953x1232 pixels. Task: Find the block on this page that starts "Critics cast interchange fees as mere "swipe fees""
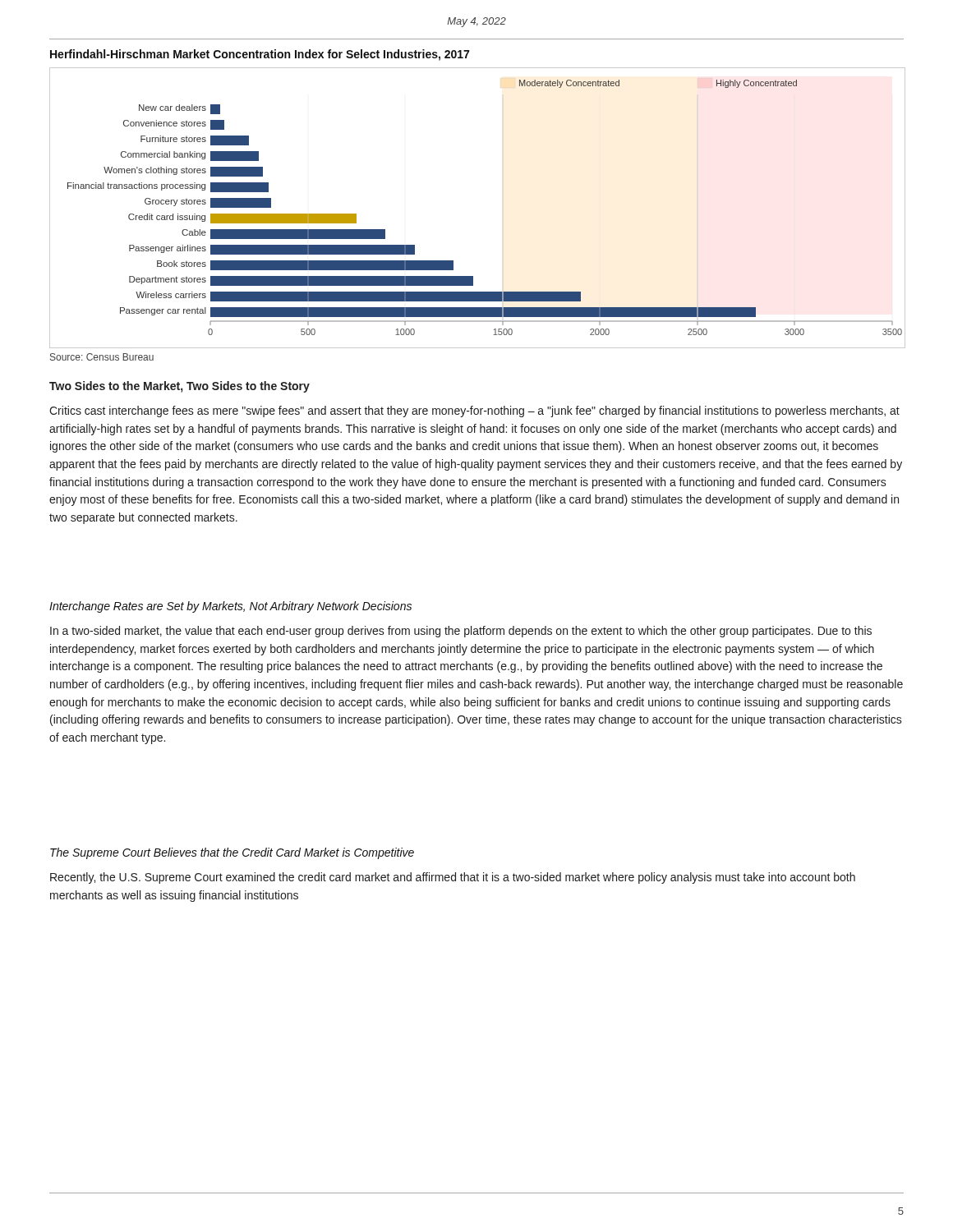[x=476, y=464]
